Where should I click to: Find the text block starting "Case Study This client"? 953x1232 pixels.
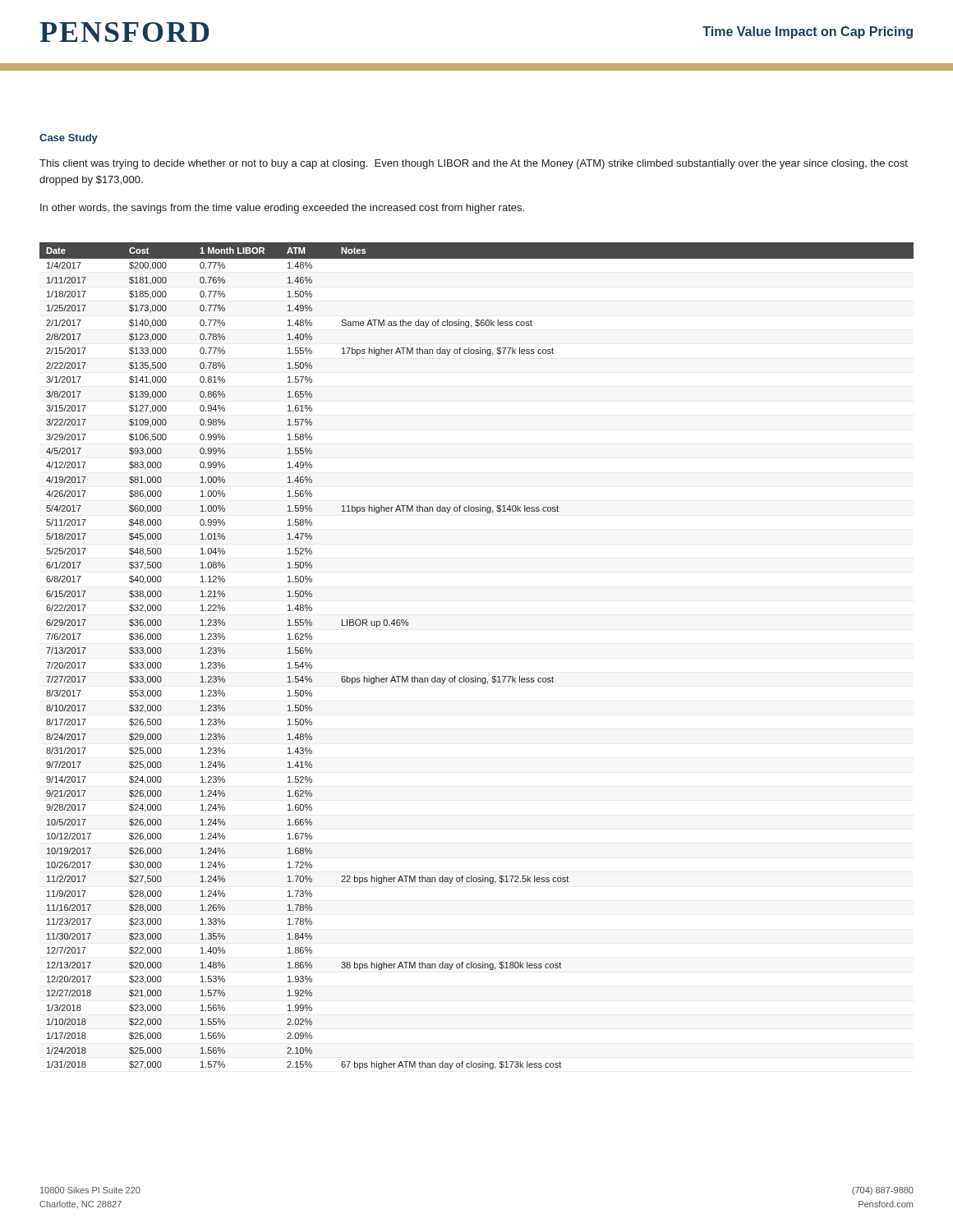(x=476, y=174)
